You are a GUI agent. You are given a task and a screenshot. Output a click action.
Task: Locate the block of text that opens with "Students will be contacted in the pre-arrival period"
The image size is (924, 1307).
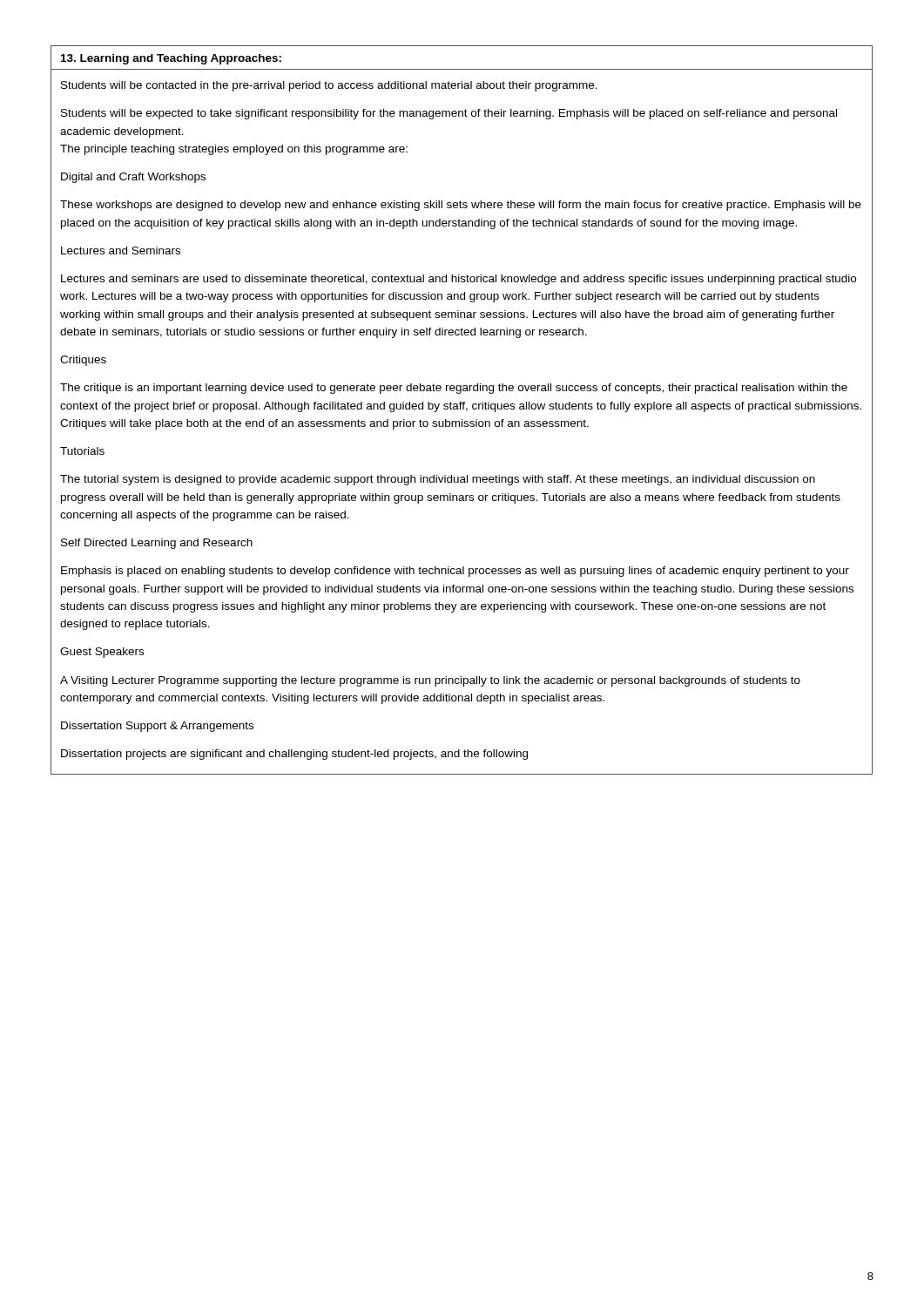point(462,86)
